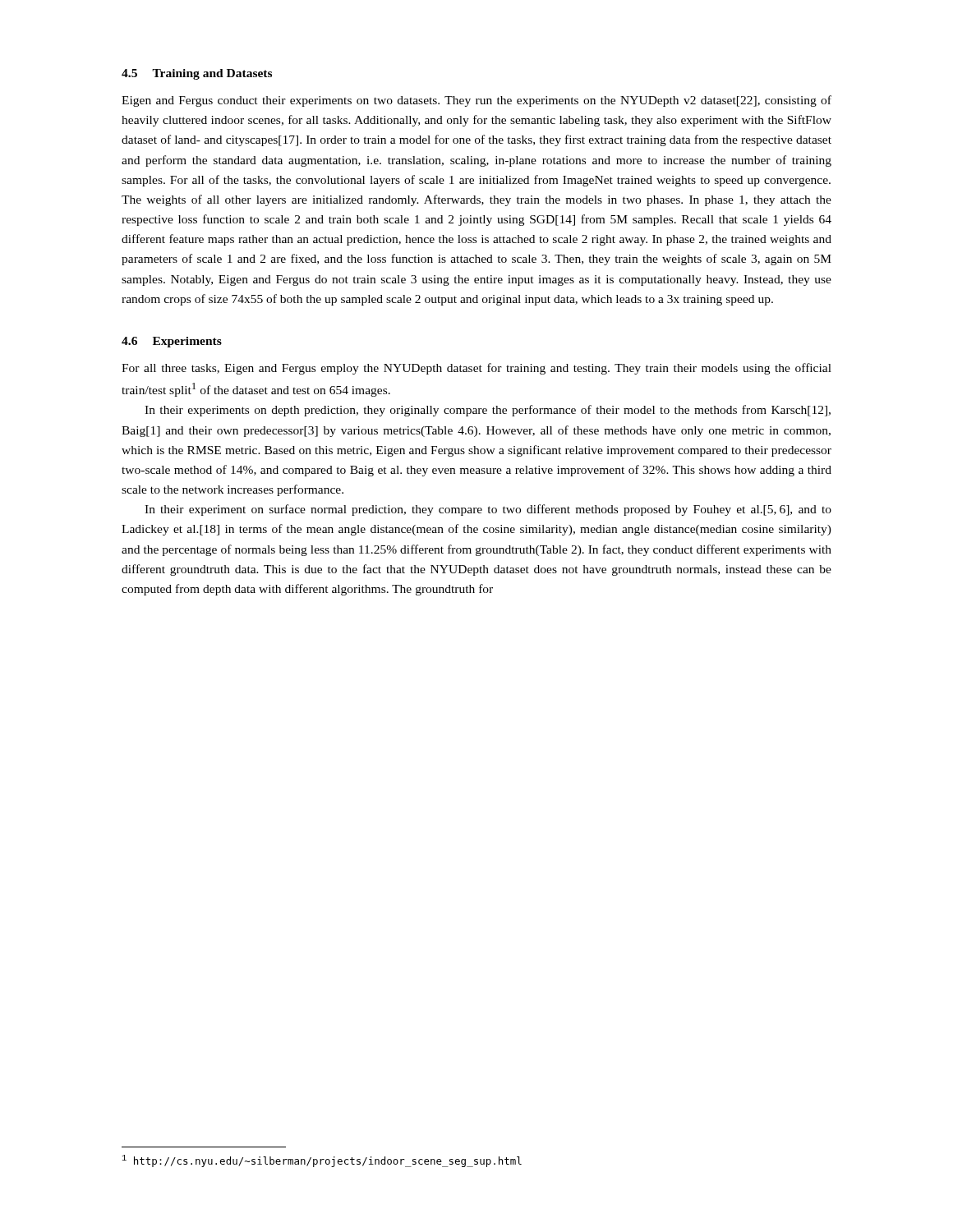This screenshot has height=1232, width=953.
Task: Find the region starting "4.5Training and Datasets"
Action: pos(197,73)
